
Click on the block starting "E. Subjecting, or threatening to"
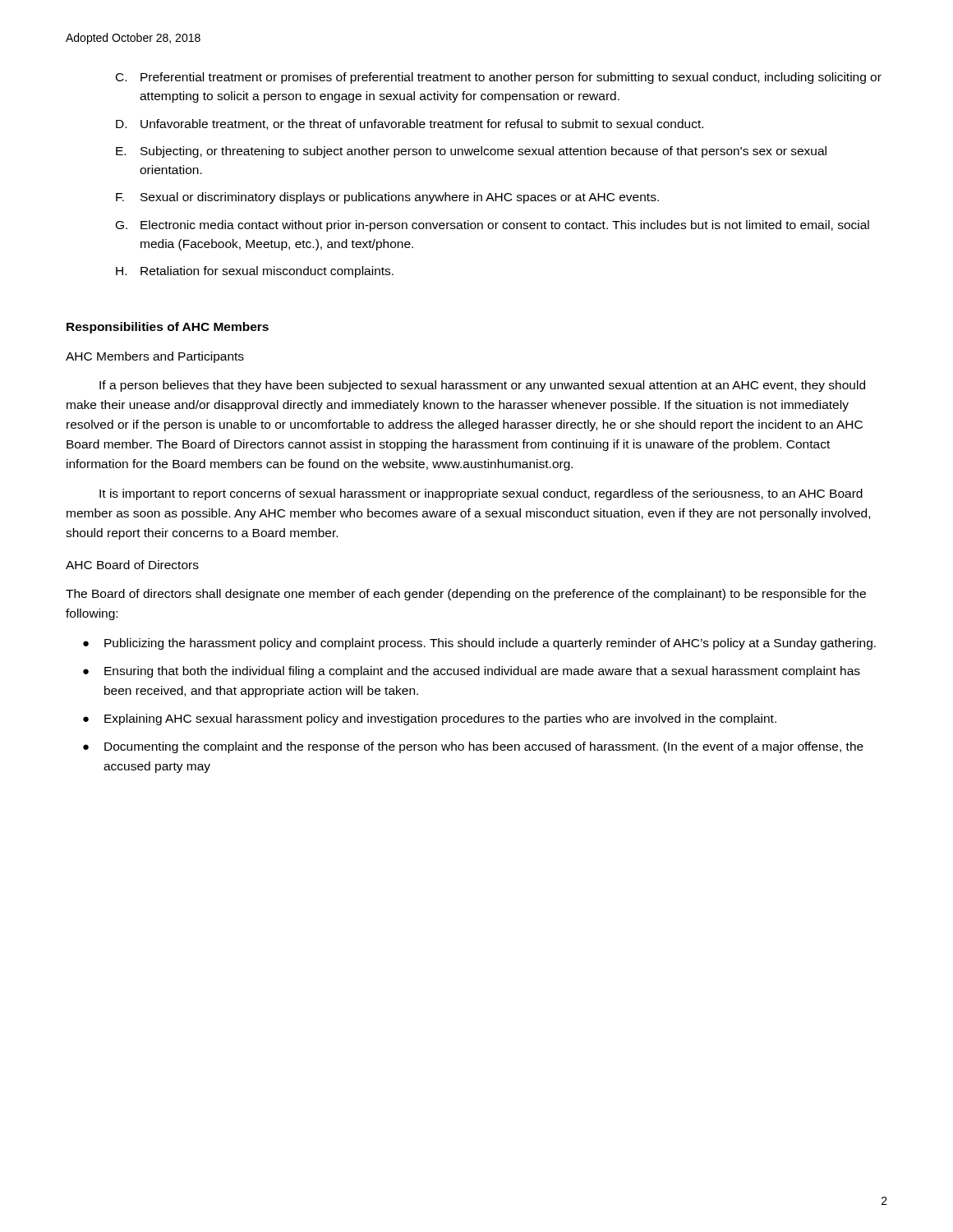[x=501, y=160]
